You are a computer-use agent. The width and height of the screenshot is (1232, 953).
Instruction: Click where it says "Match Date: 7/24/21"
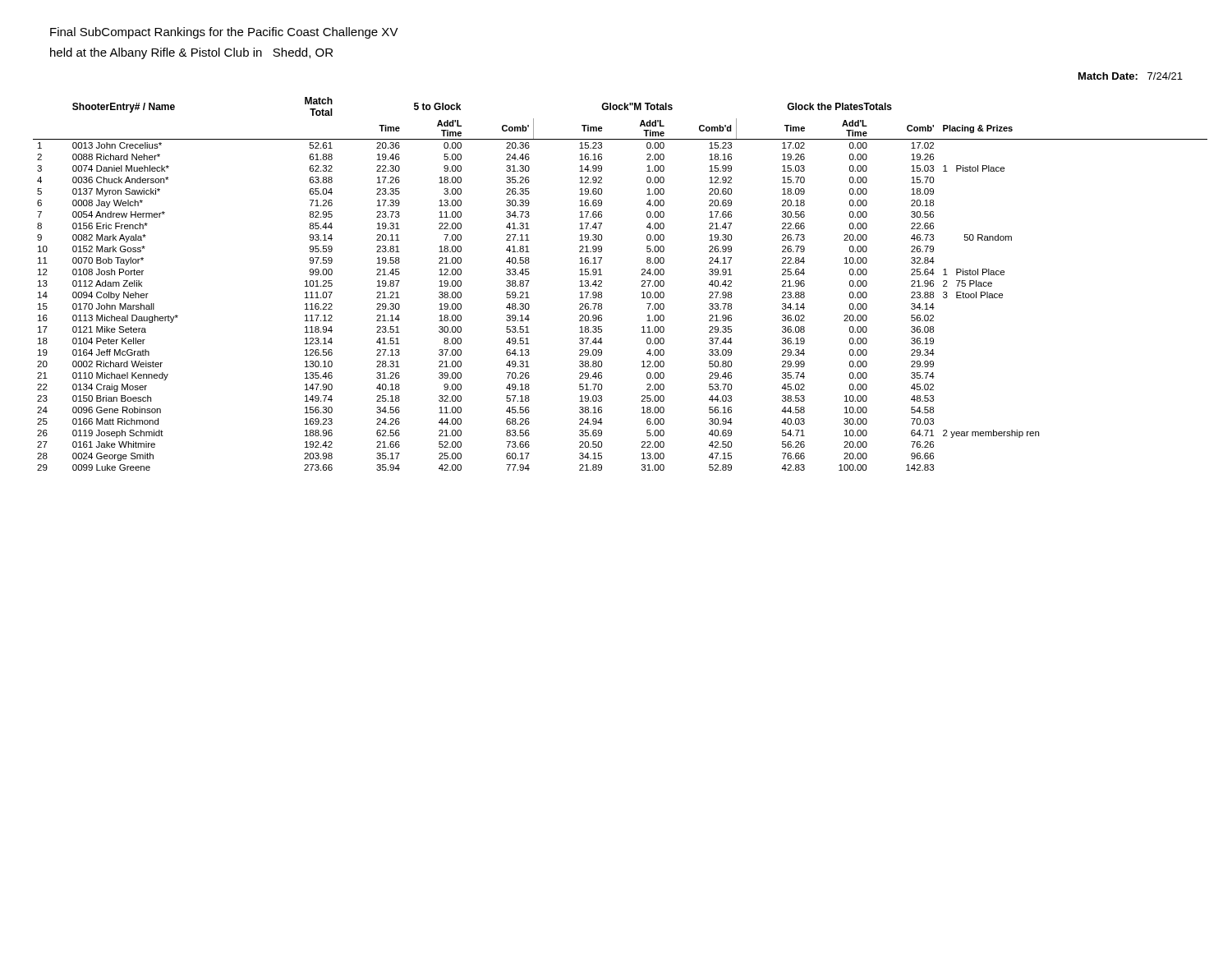click(1130, 76)
